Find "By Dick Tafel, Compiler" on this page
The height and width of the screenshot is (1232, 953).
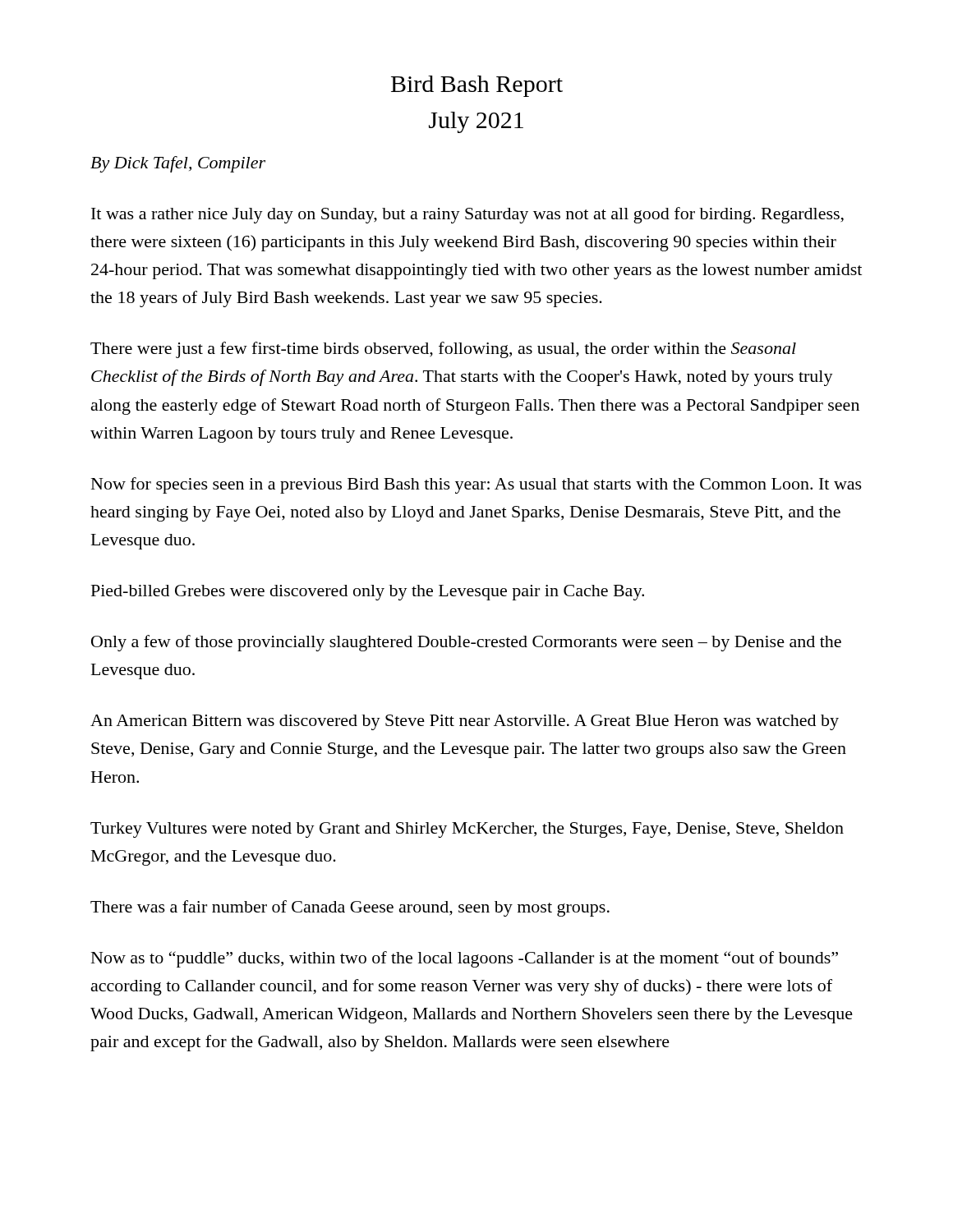pyautogui.click(x=178, y=162)
